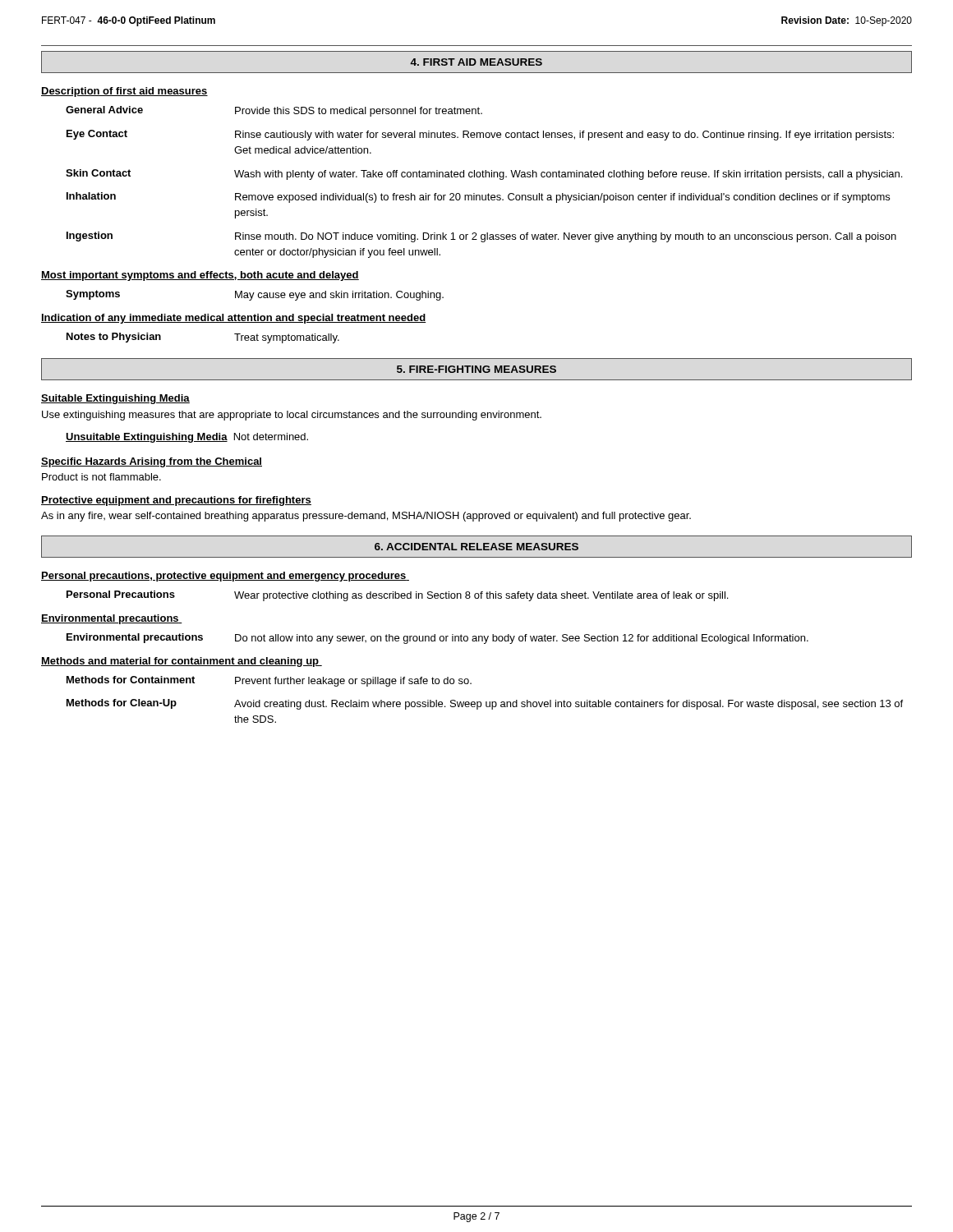Click on the element starting "Methods for Clean-Up"

point(489,712)
